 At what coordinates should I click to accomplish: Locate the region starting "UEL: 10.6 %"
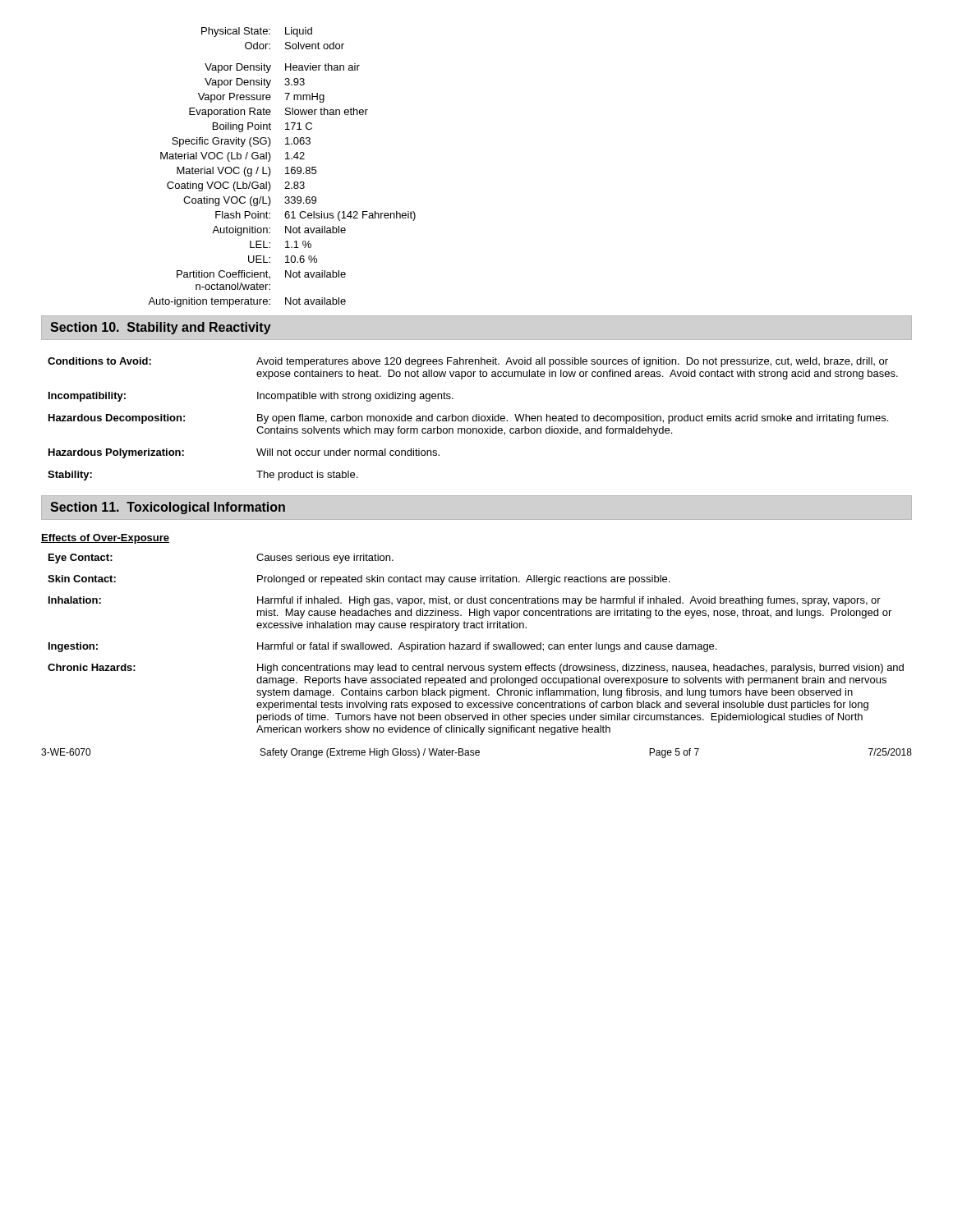coord(283,259)
